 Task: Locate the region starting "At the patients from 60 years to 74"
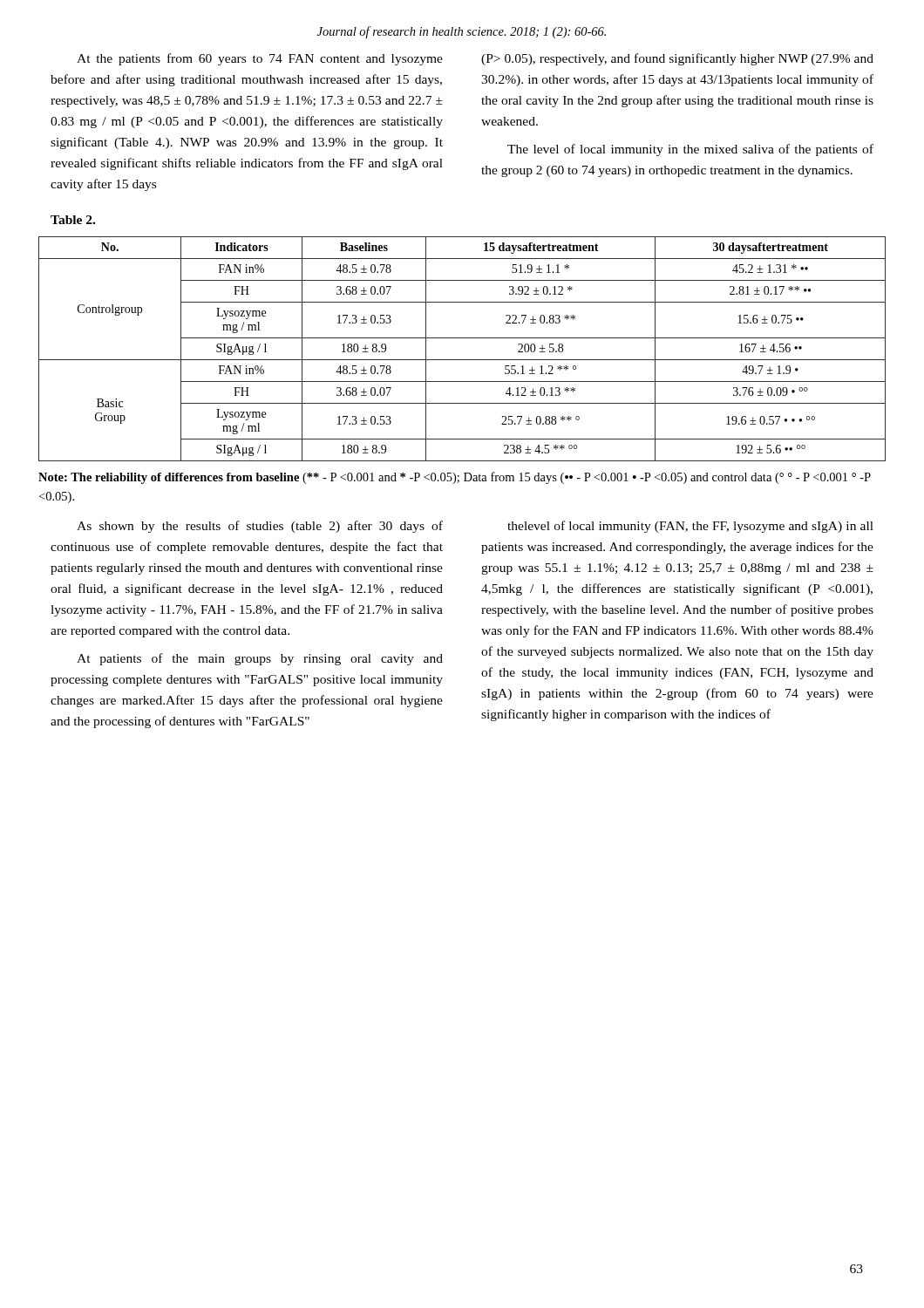[x=247, y=121]
